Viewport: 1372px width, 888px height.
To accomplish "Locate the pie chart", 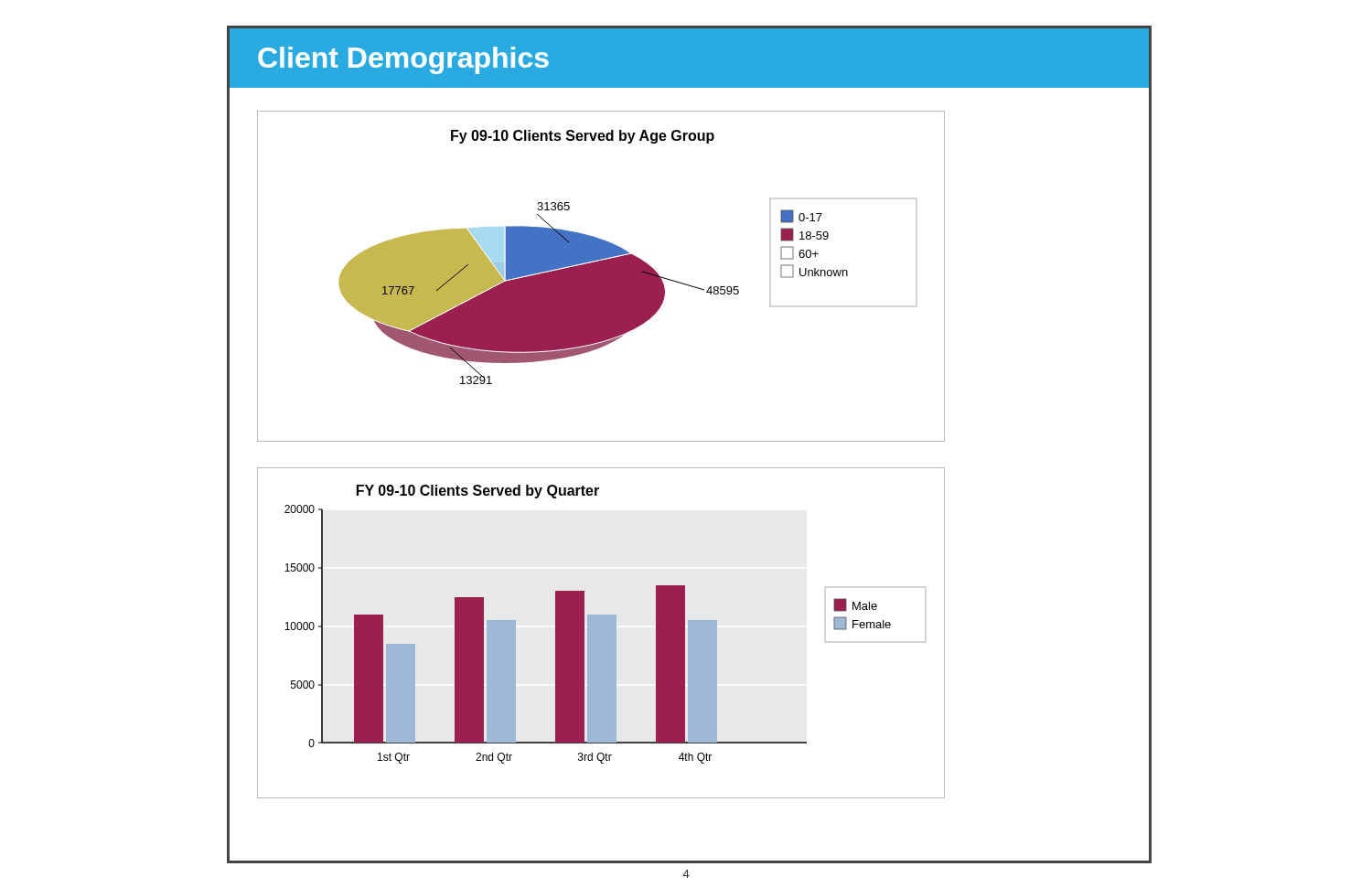I will pos(601,276).
